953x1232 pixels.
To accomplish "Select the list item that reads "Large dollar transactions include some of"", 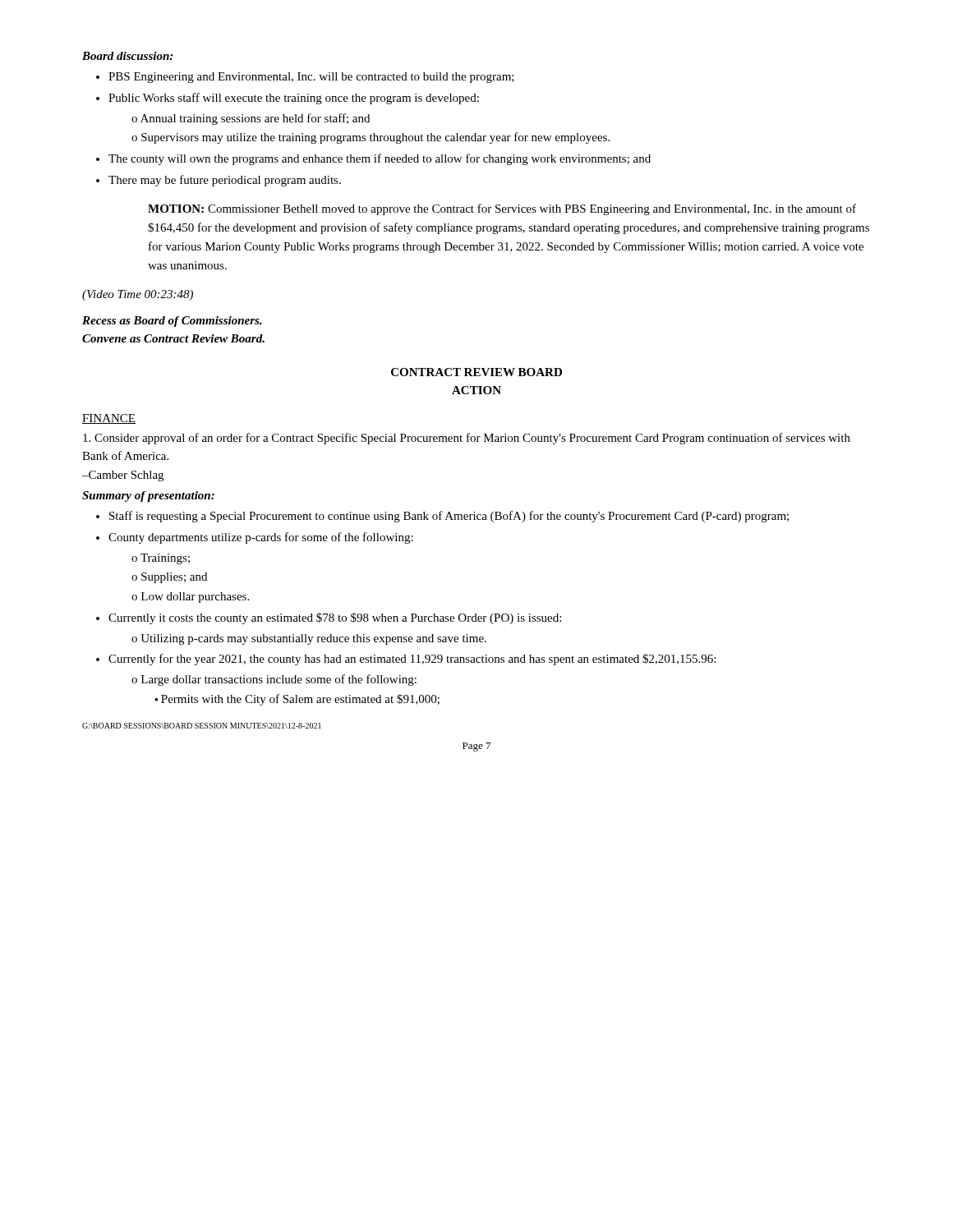I will click(274, 680).
